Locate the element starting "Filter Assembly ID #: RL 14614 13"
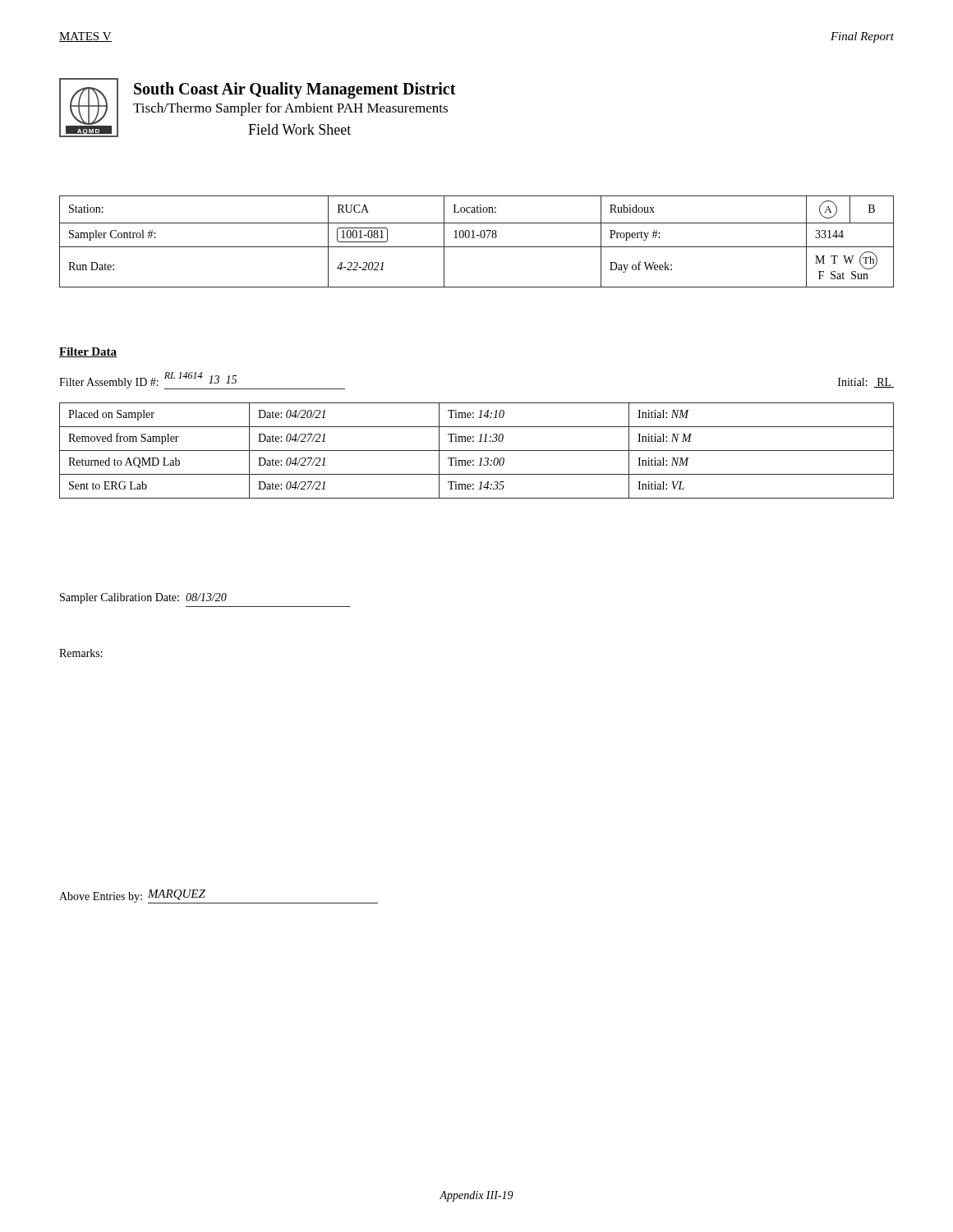The height and width of the screenshot is (1232, 953). 153,381
